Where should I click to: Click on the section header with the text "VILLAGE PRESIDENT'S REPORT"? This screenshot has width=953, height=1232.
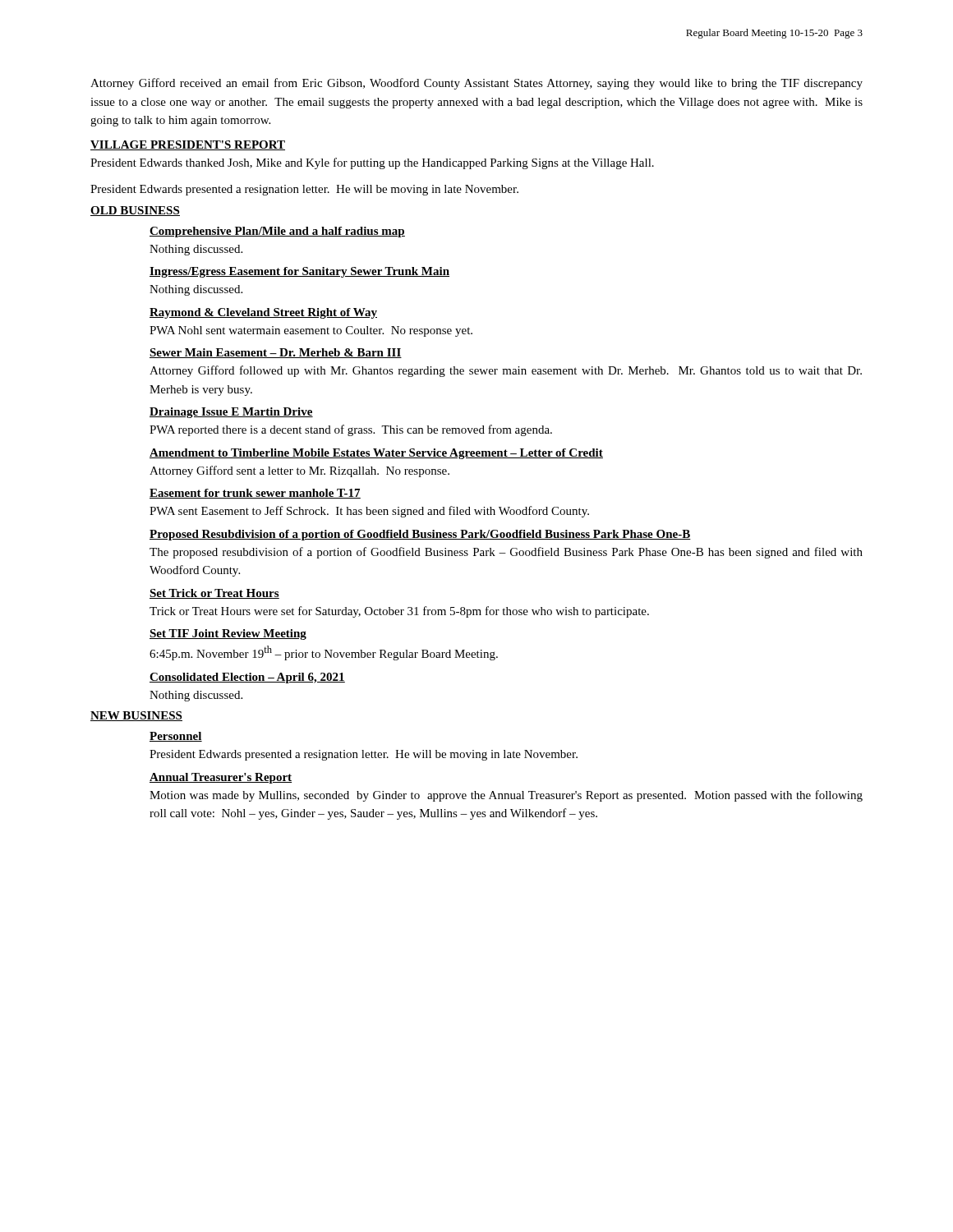coord(188,144)
